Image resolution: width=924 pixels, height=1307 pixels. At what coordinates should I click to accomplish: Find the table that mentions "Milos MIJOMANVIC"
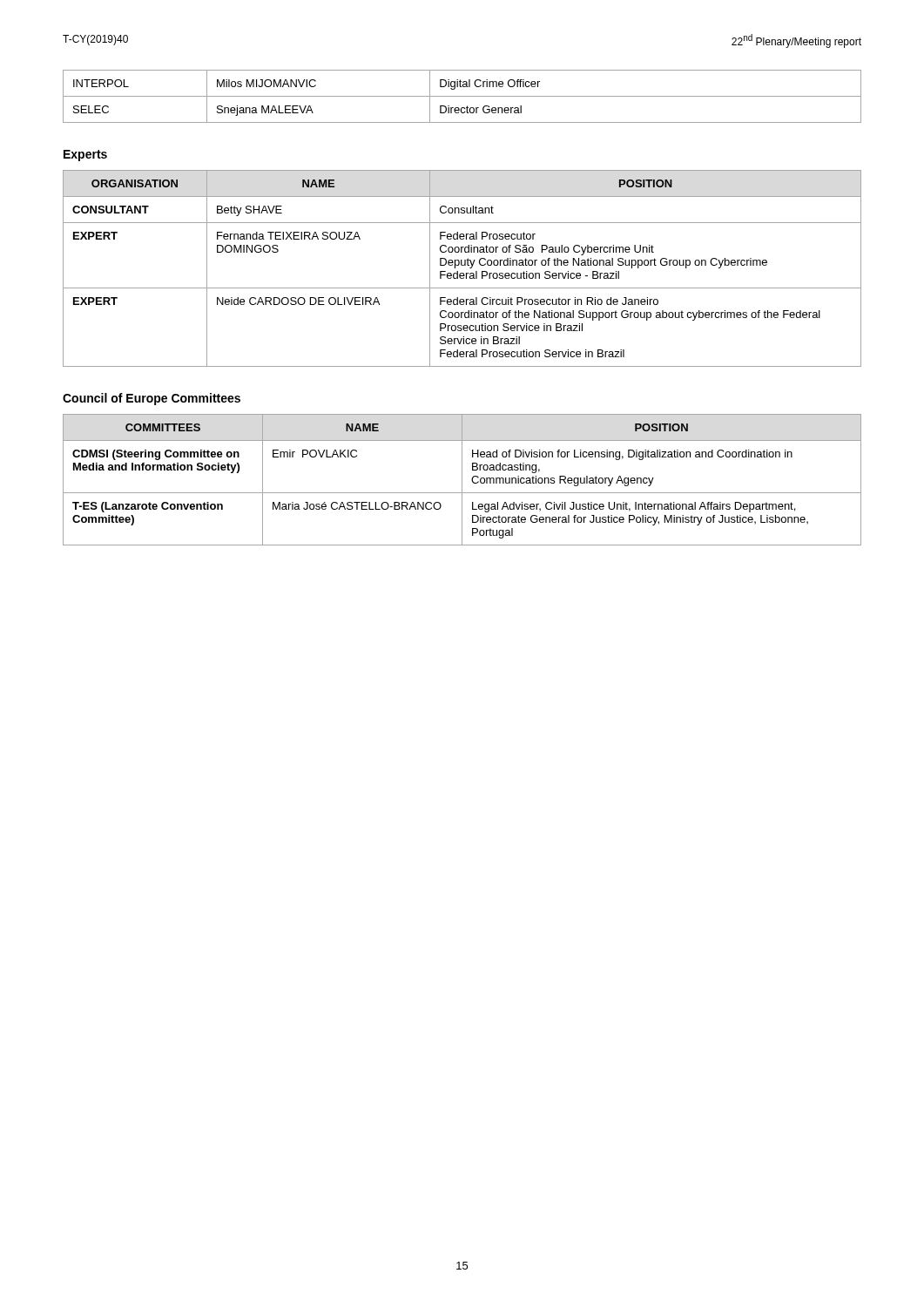tap(462, 96)
